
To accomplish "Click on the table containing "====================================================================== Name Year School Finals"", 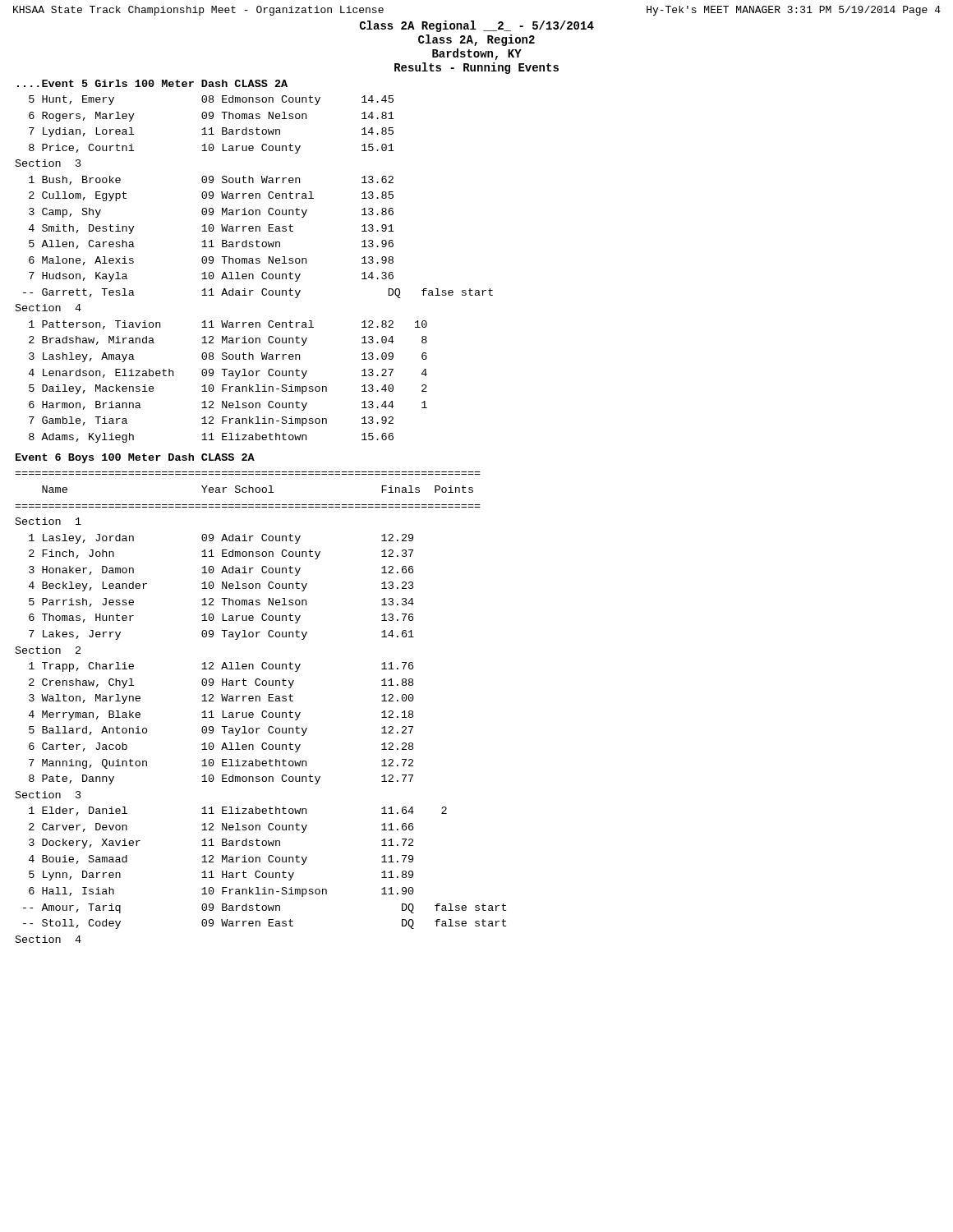I will pyautogui.click(x=476, y=707).
